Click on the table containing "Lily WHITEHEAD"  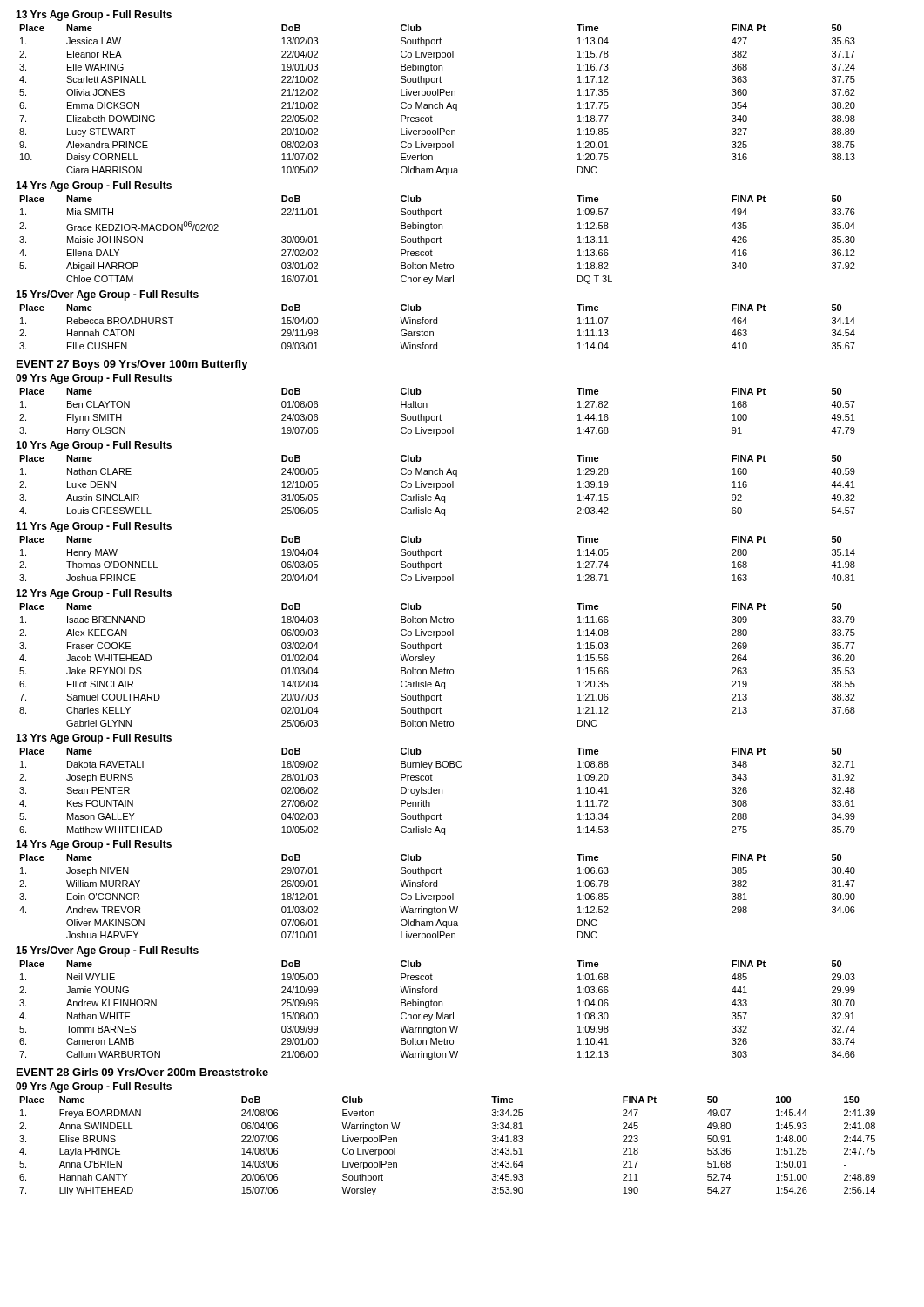(x=462, y=1145)
